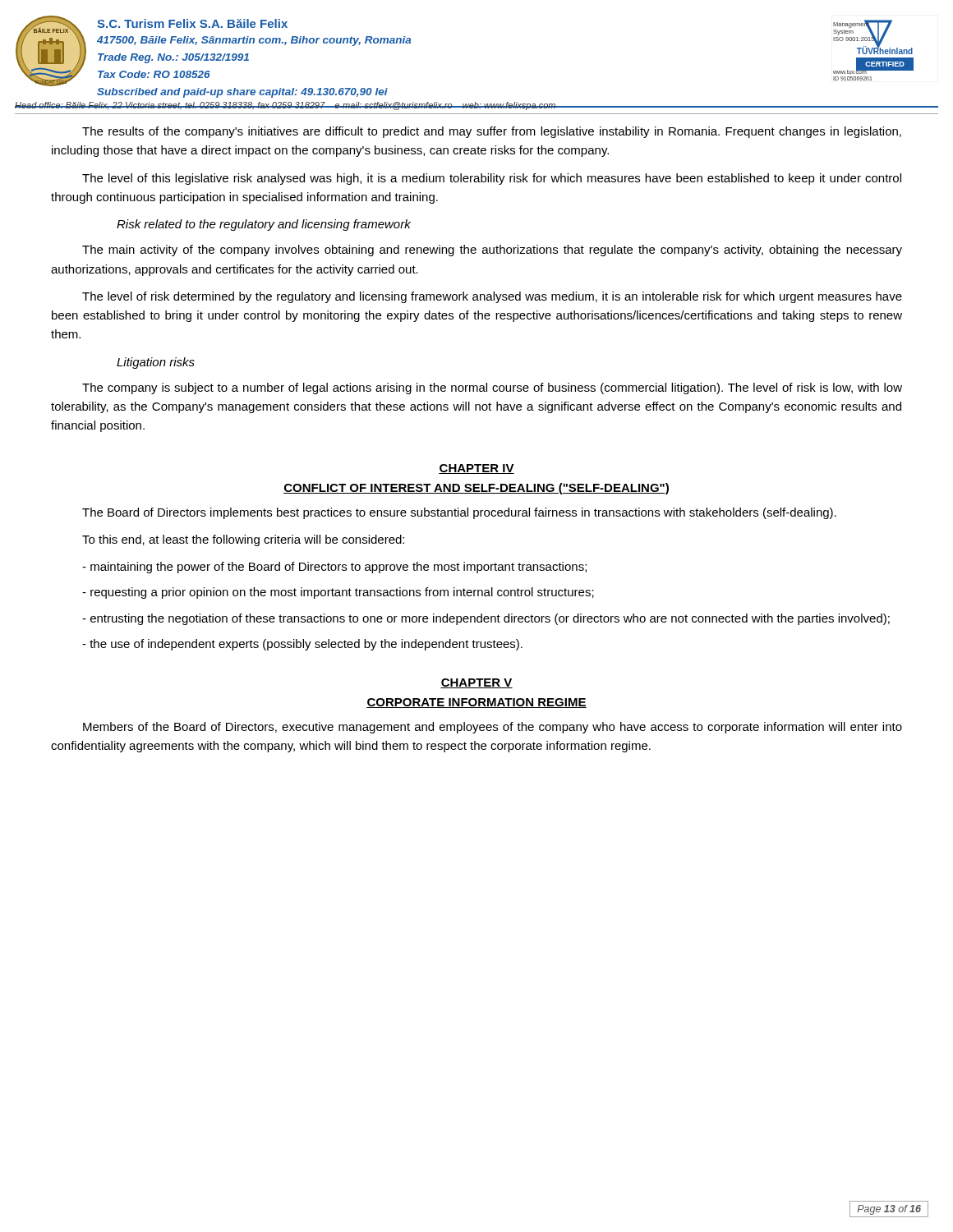Locate the region starting "The main activity of the"
953x1232 pixels.
click(x=476, y=259)
